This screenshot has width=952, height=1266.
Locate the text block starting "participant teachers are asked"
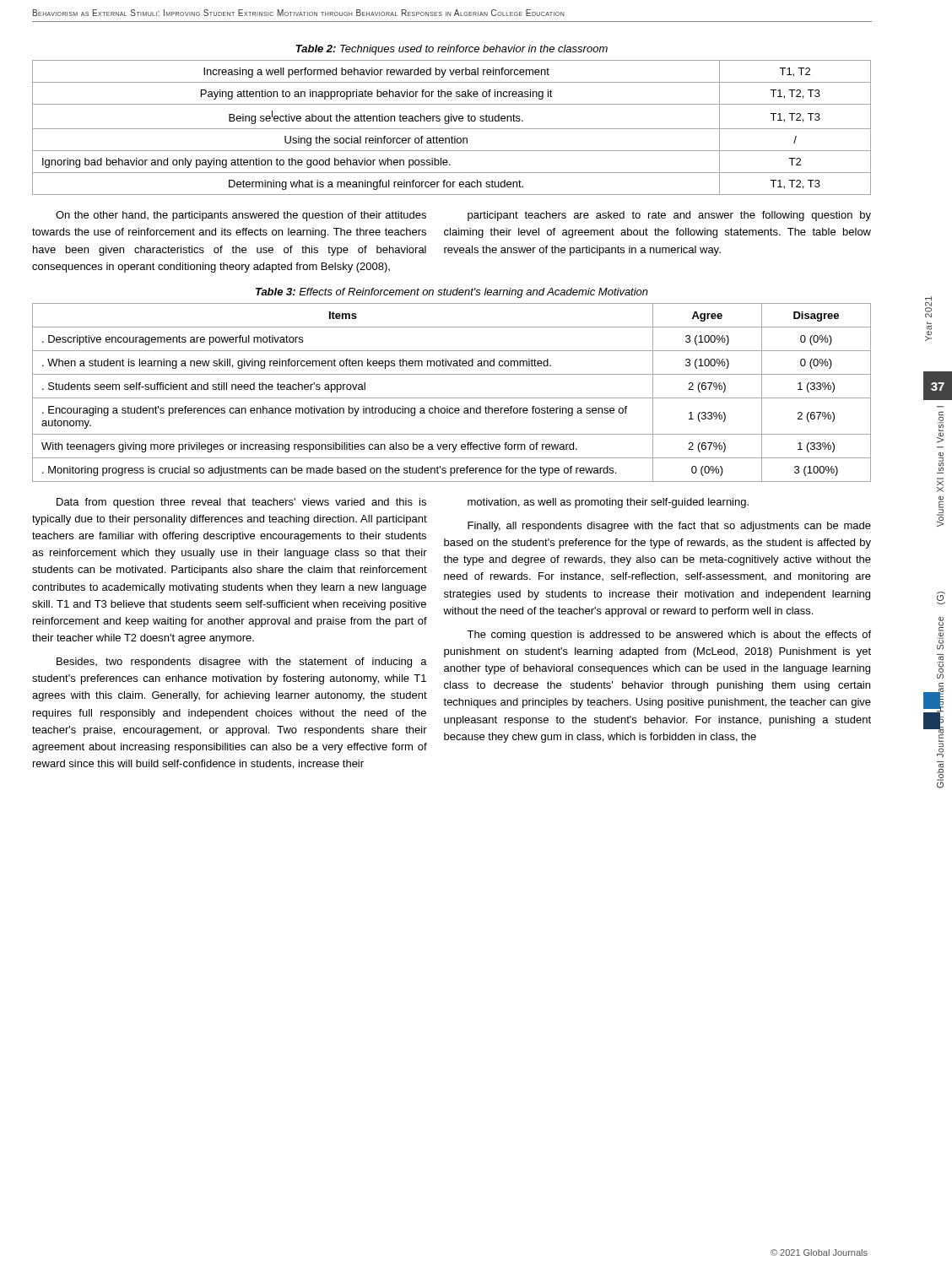657,233
